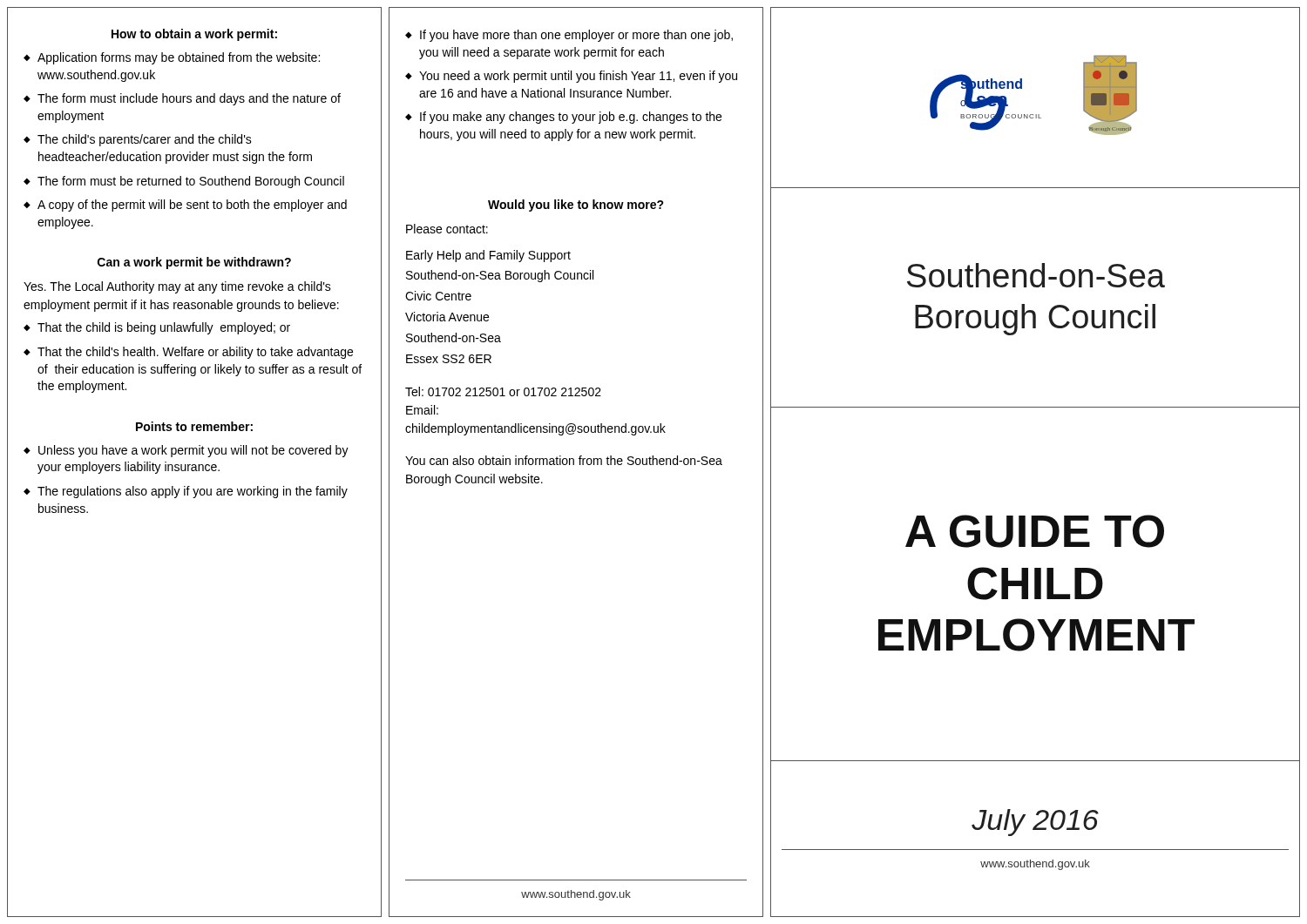Point to the block beginning "The form must include hours and"
The image size is (1307, 924).
(x=189, y=107)
